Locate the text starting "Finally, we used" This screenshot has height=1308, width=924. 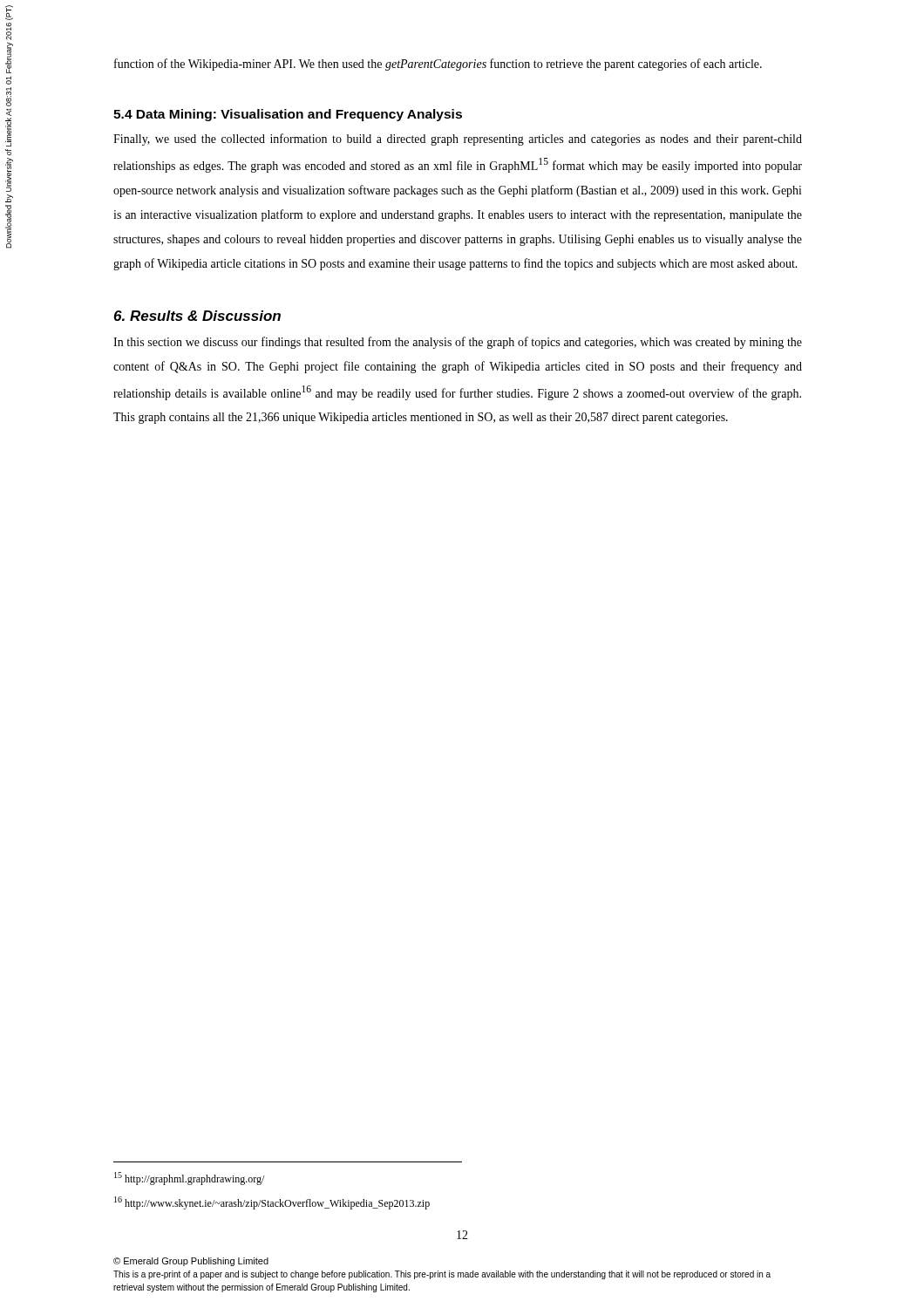[458, 201]
